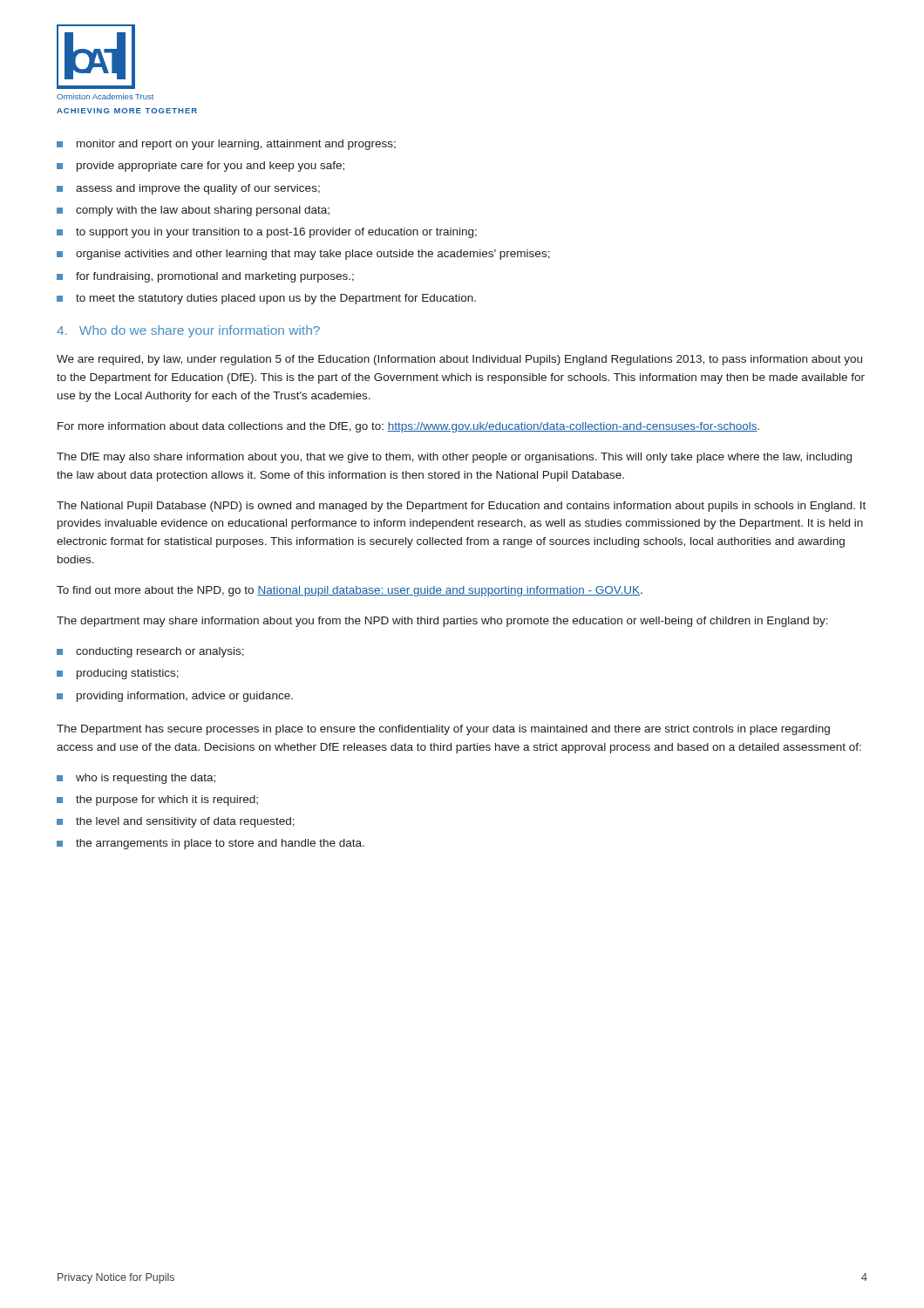The width and height of the screenshot is (924, 1308).
Task: Point to the block beginning "We are required, by"
Action: pyautogui.click(x=461, y=377)
